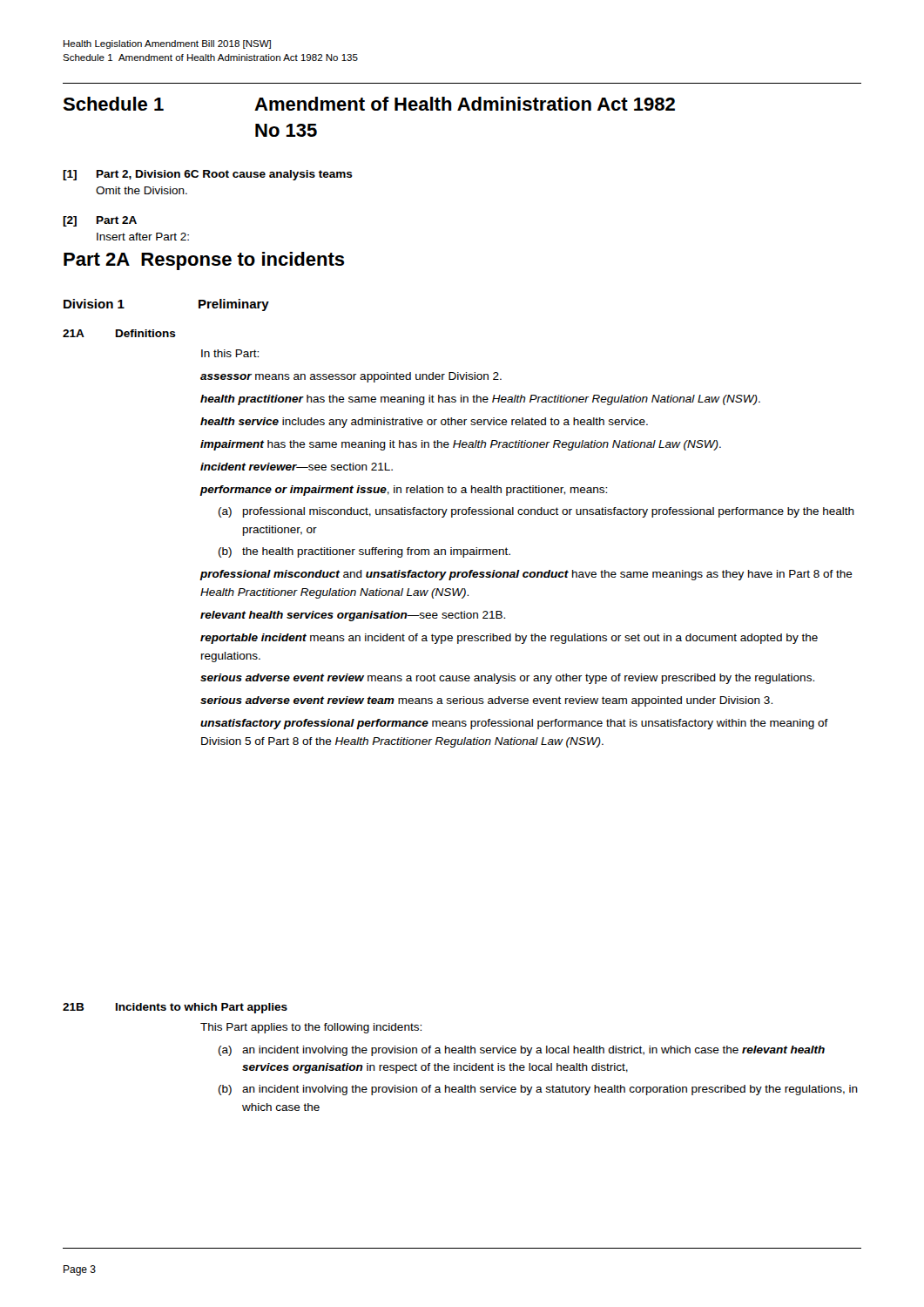Click on the region starting "Division 1 Preliminary"
924x1307 pixels.
click(x=92, y=305)
